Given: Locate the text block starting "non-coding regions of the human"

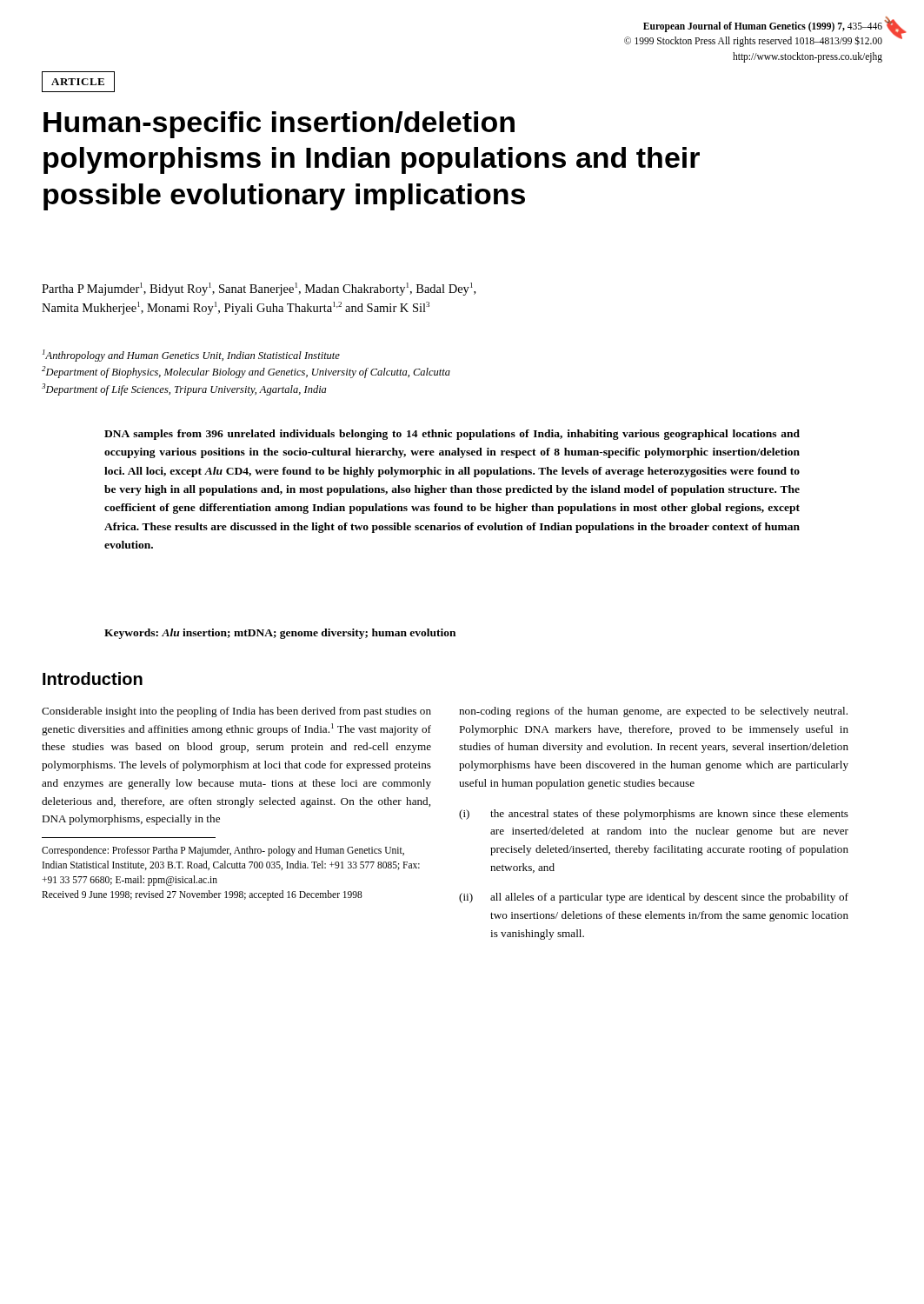Looking at the screenshot, I should tap(654, 747).
